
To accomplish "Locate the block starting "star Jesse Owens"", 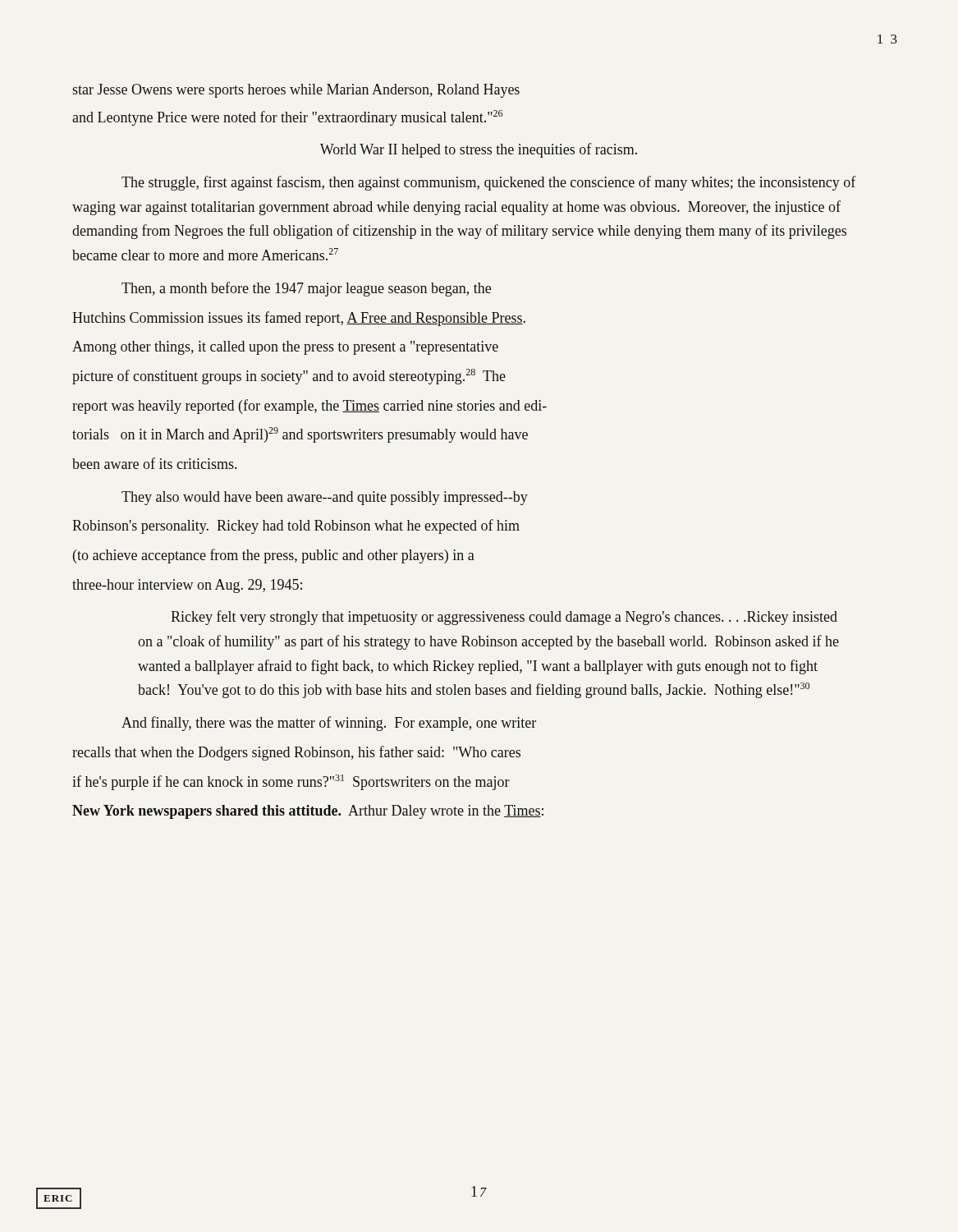I will click(296, 91).
